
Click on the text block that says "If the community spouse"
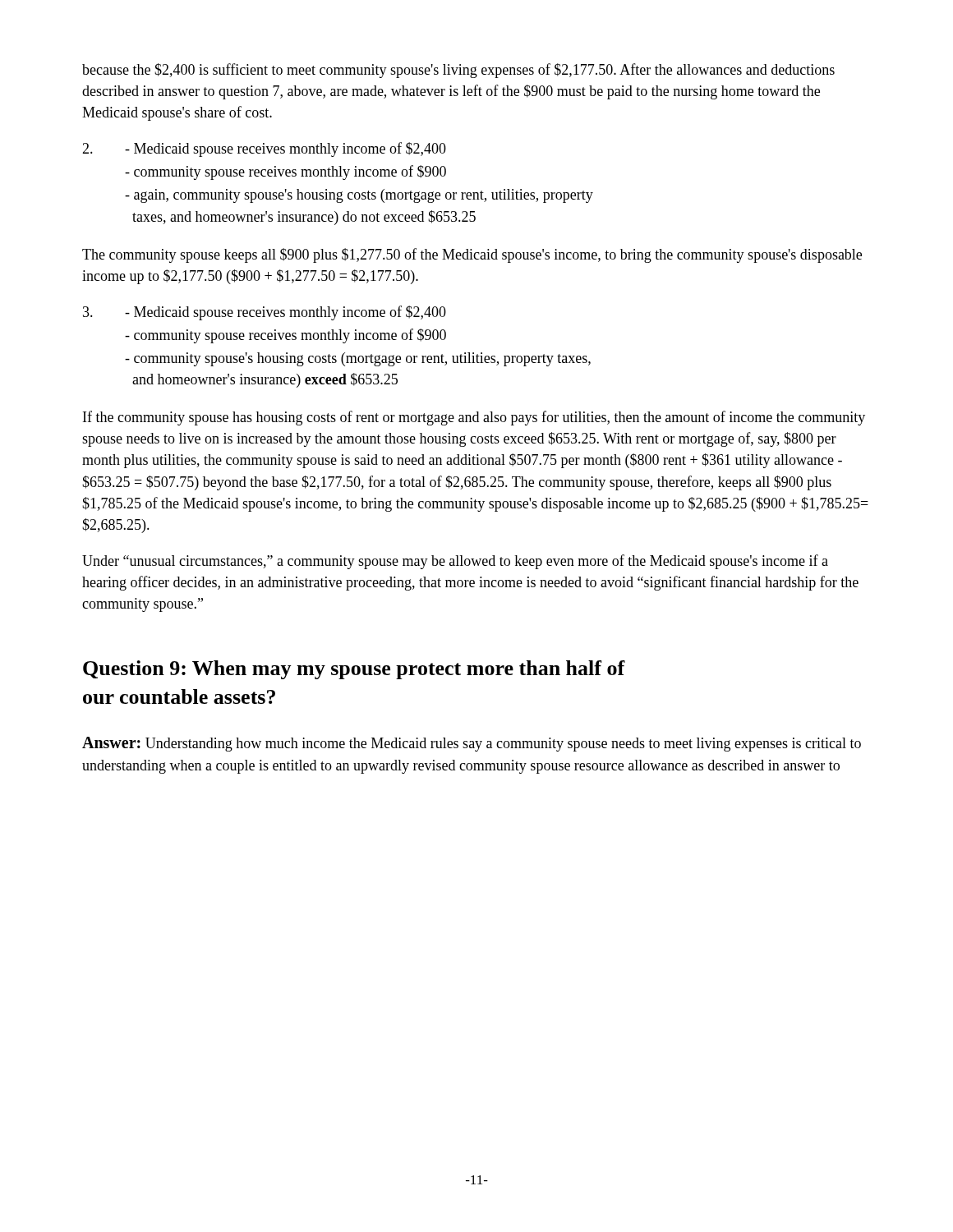(476, 471)
